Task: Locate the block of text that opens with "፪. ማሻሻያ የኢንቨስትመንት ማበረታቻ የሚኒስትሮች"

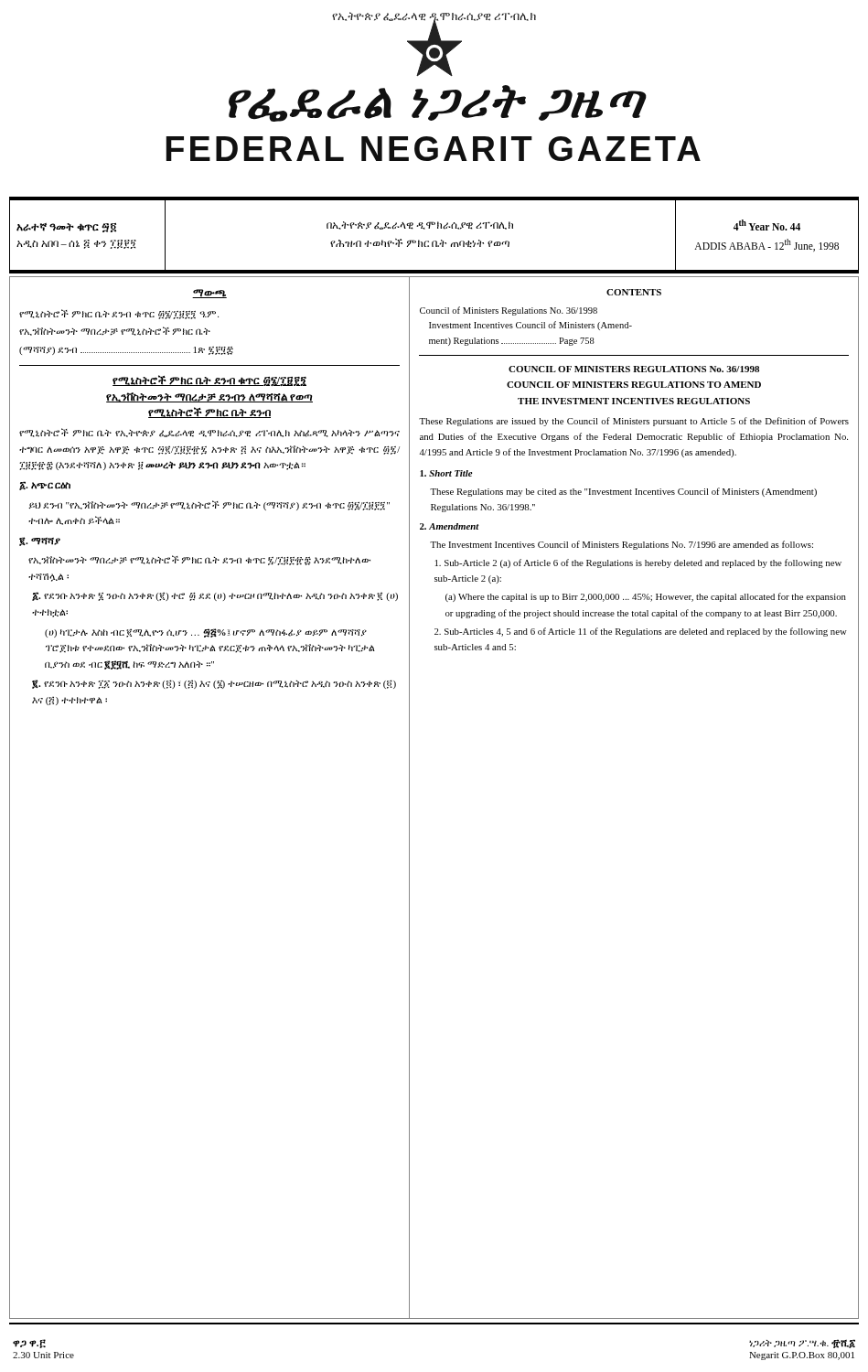Action: 210,621
